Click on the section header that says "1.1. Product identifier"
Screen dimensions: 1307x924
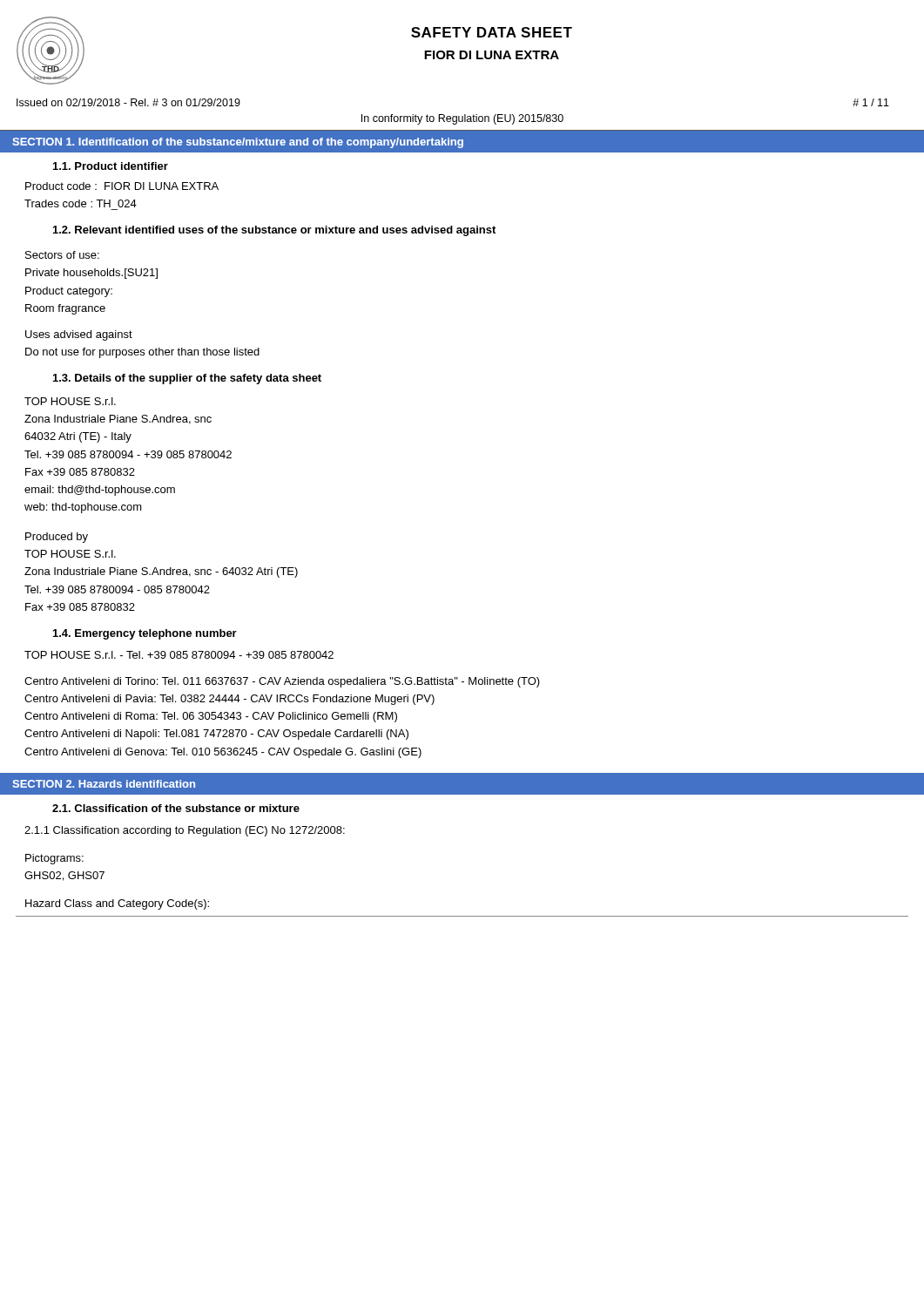coord(110,166)
